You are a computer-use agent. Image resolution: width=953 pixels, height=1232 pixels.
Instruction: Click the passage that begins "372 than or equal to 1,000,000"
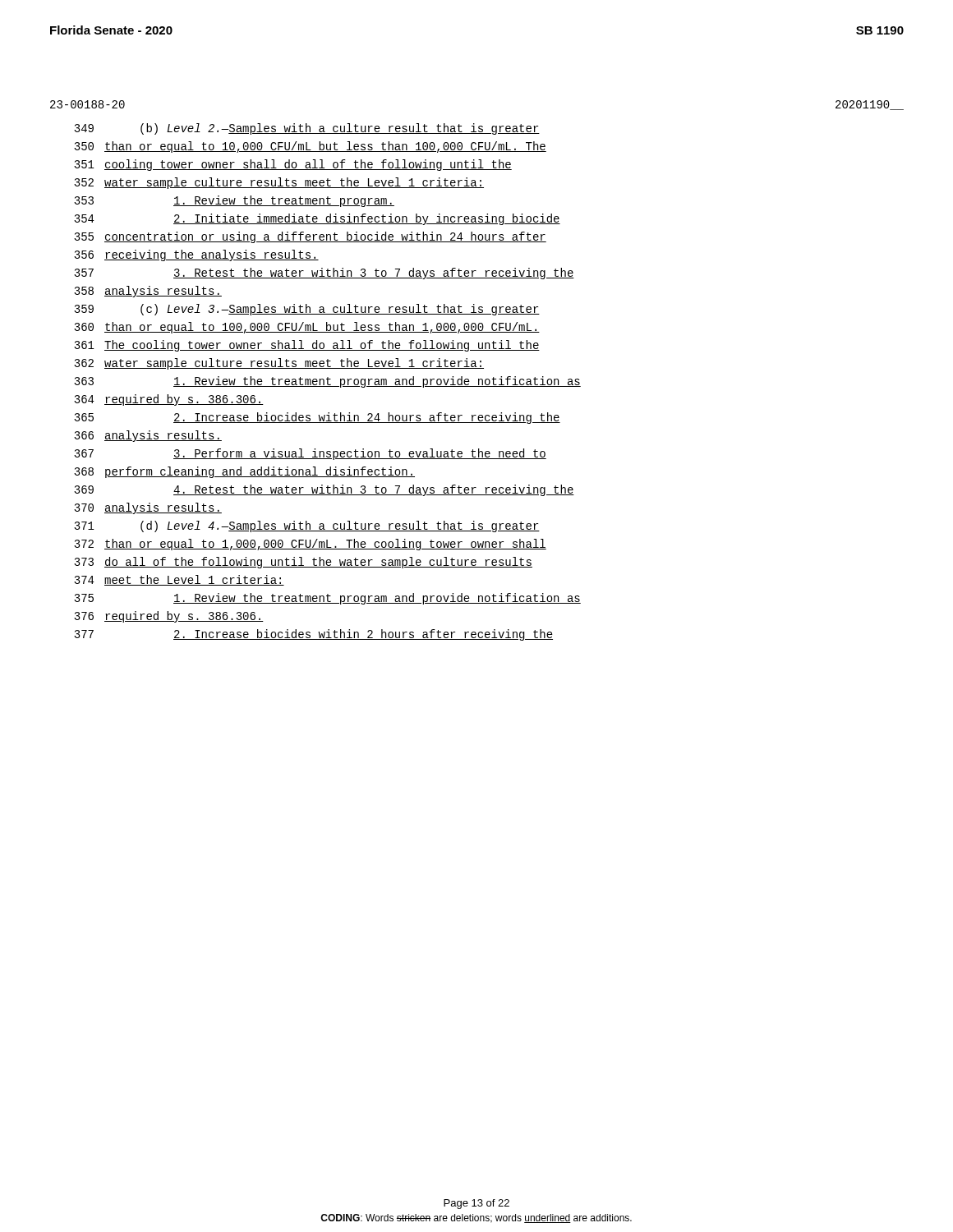click(476, 545)
